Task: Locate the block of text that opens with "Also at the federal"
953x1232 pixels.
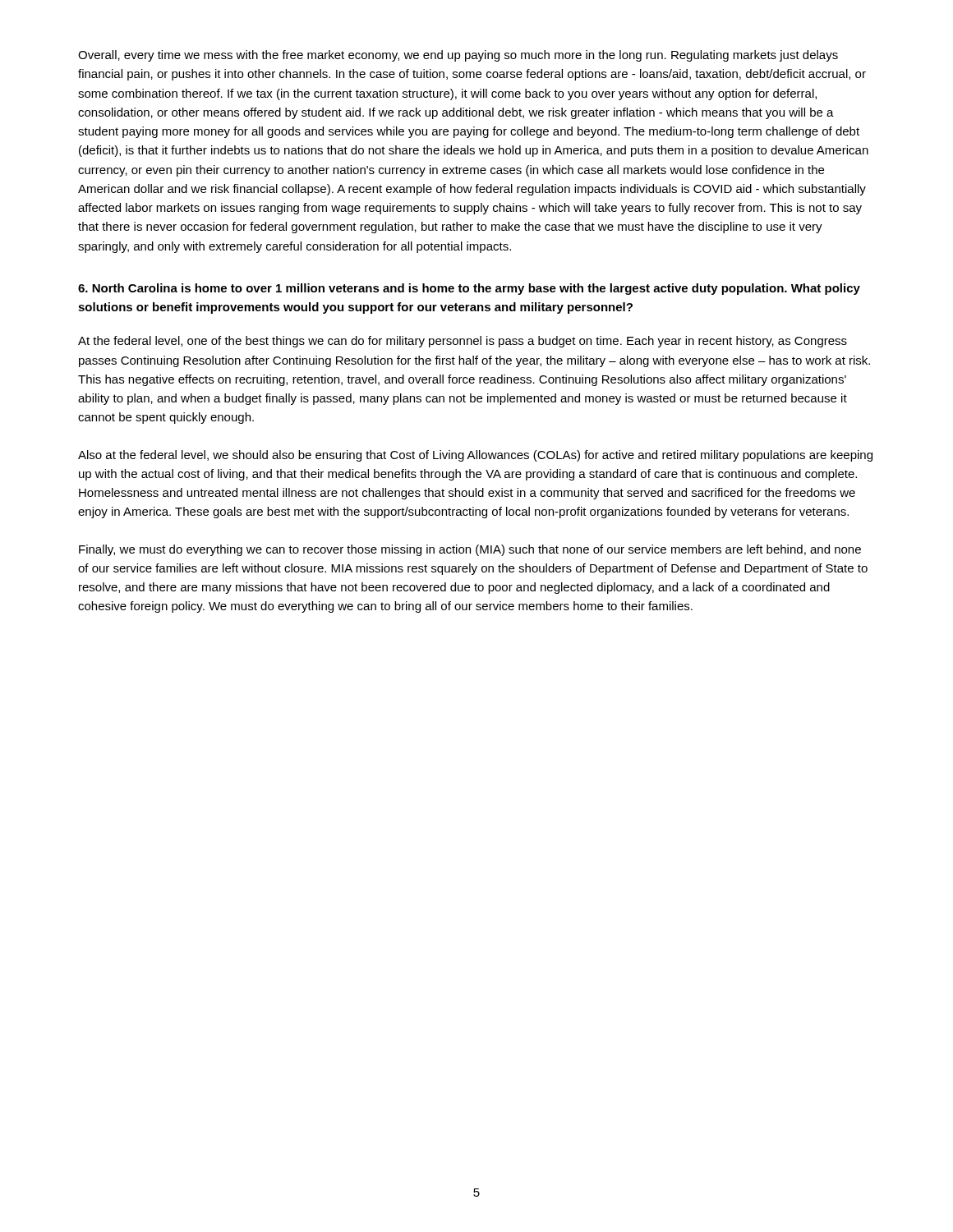Action: point(476,483)
